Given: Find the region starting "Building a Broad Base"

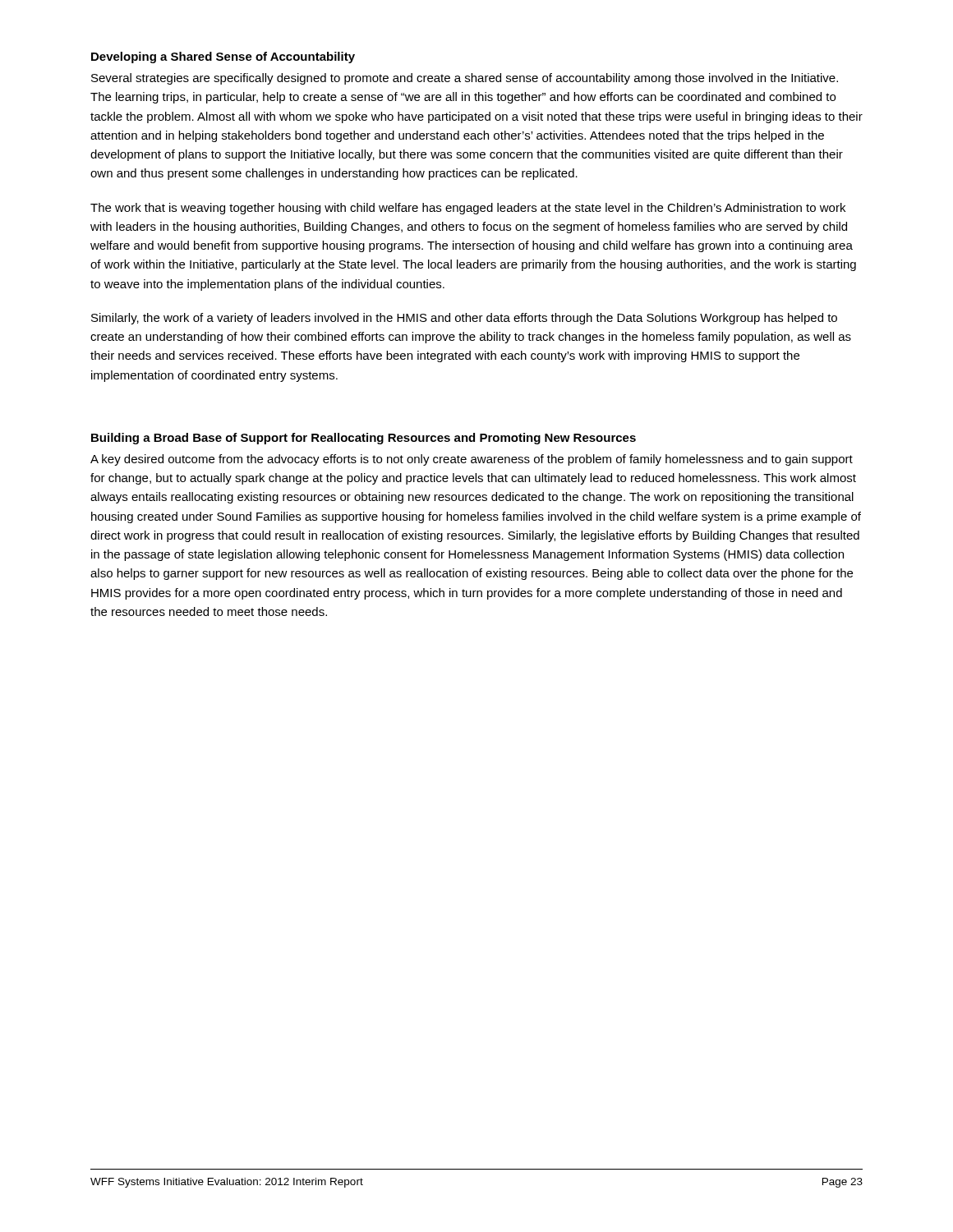Looking at the screenshot, I should 363,437.
